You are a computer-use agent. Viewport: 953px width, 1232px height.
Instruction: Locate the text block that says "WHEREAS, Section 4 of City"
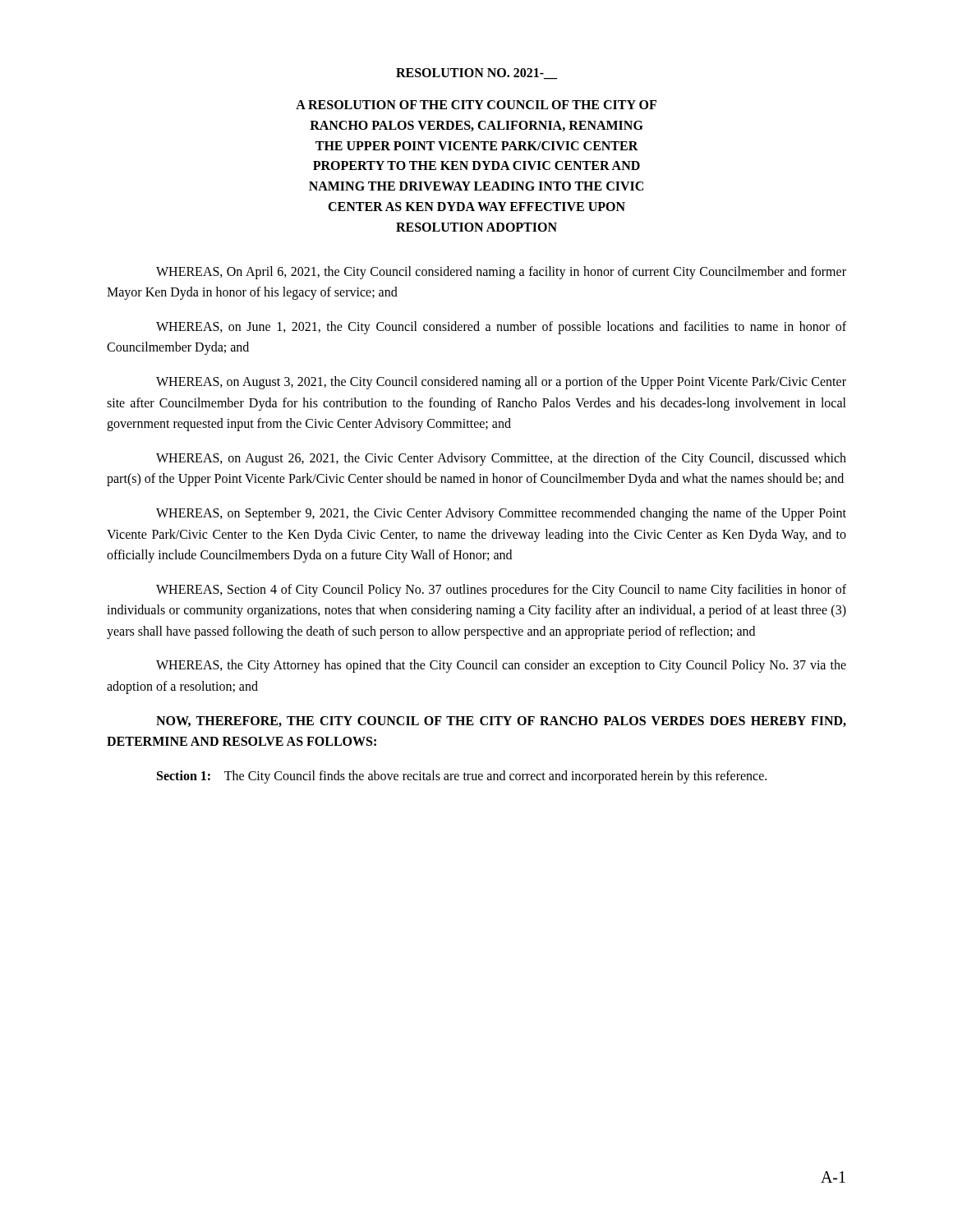(x=476, y=610)
